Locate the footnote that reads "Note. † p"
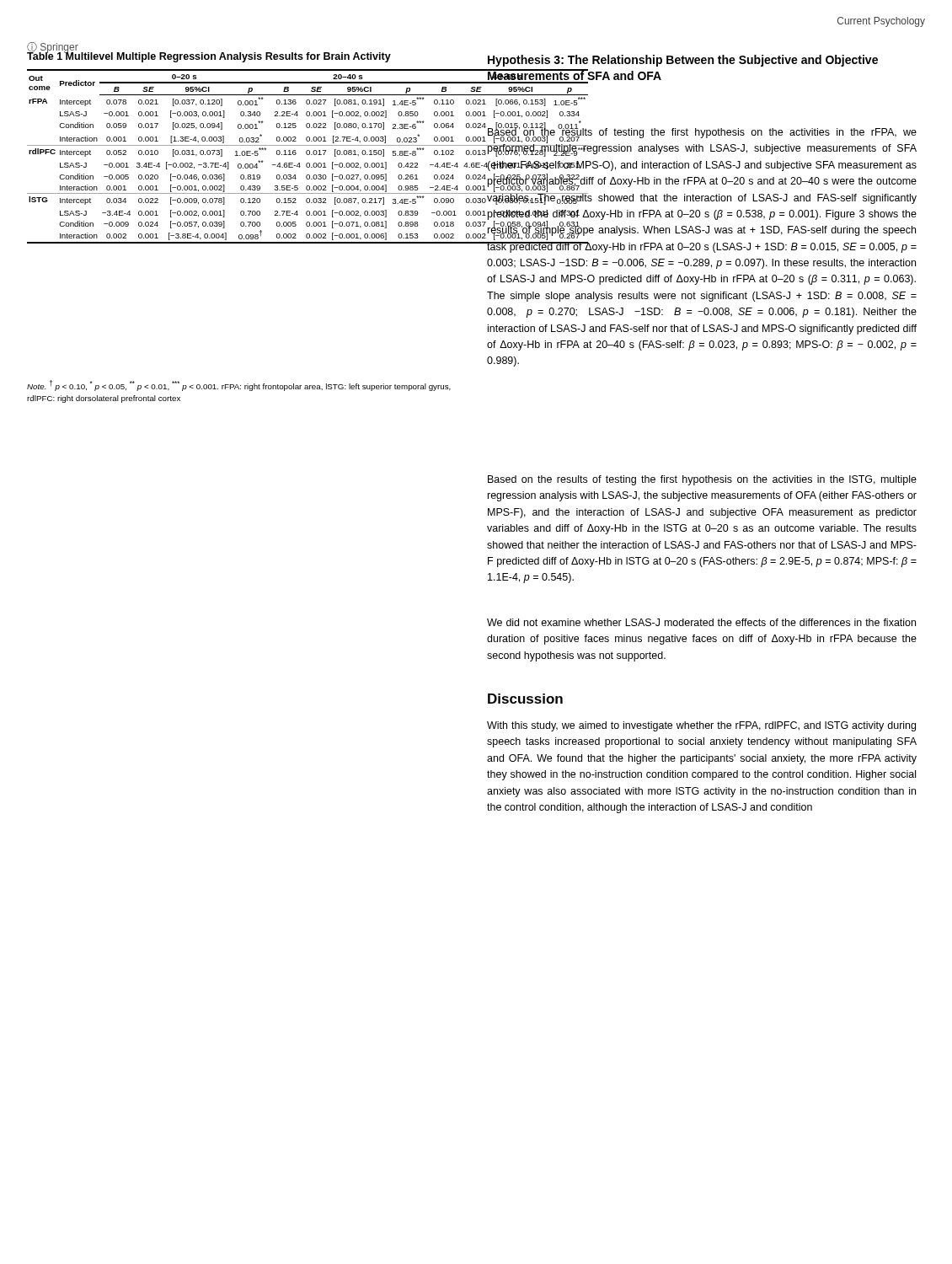 click(239, 391)
